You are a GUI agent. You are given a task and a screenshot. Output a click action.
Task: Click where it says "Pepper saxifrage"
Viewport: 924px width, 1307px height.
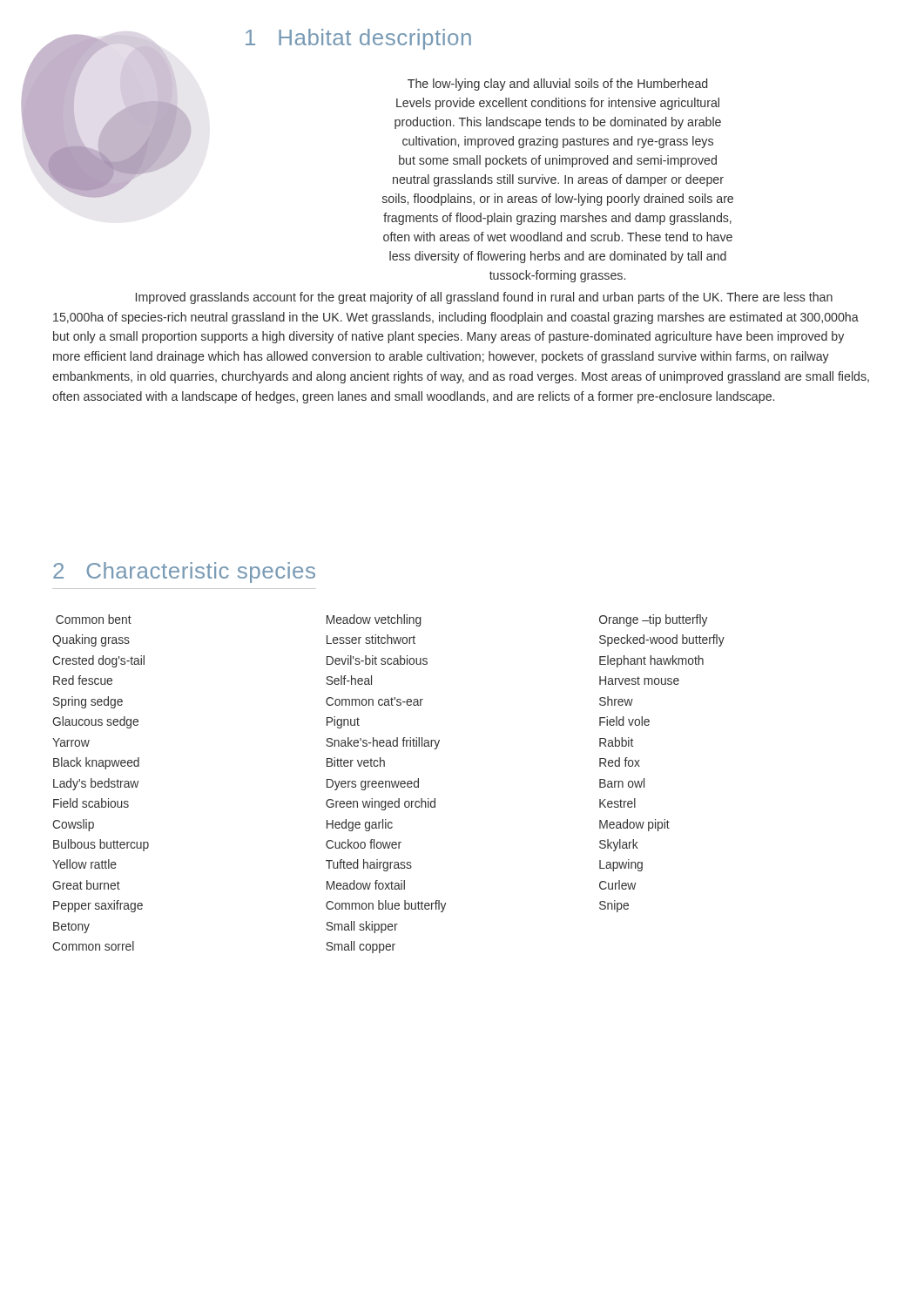(98, 906)
